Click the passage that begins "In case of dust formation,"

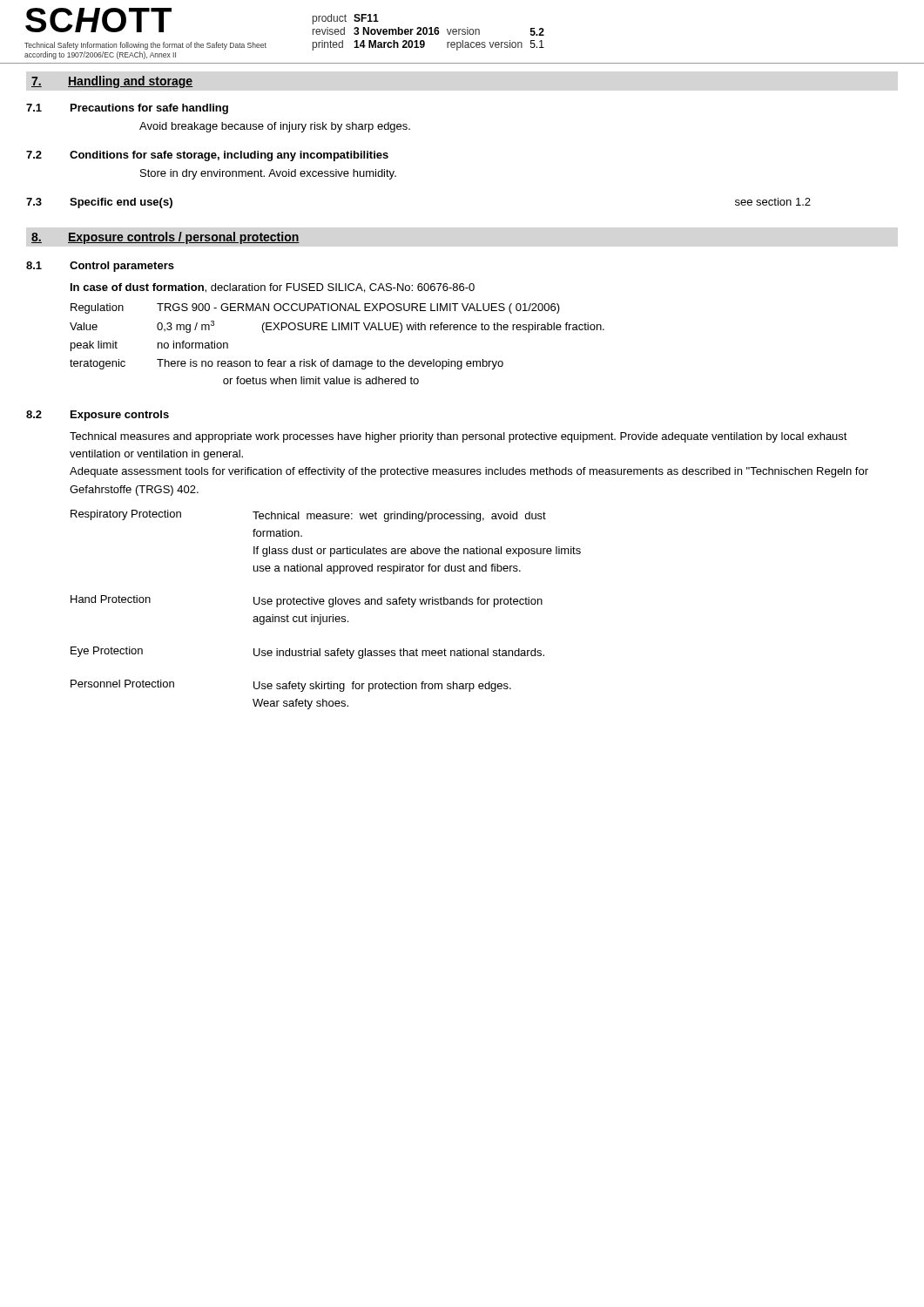[337, 336]
